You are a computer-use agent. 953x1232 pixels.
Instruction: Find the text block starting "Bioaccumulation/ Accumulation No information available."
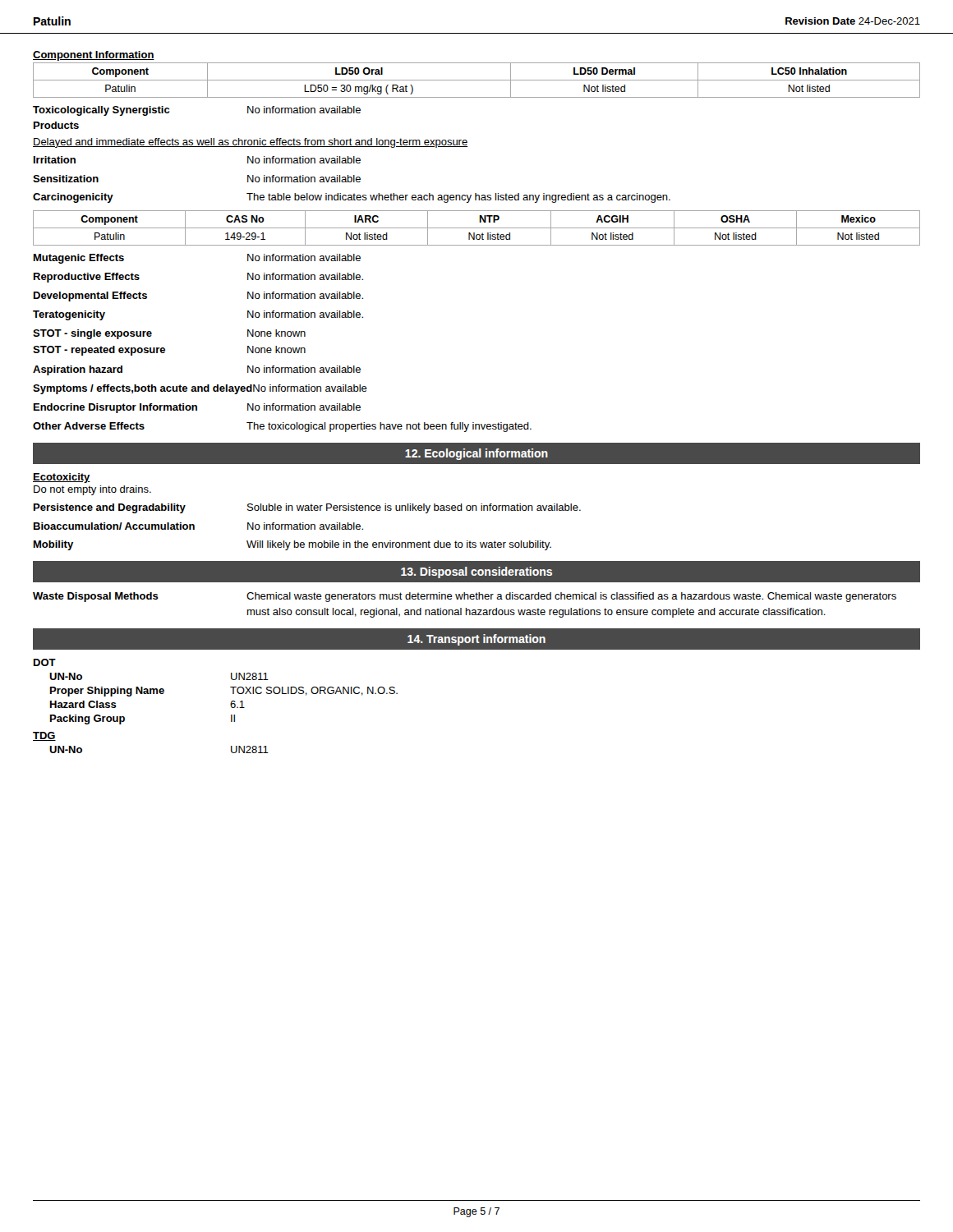(114, 526)
